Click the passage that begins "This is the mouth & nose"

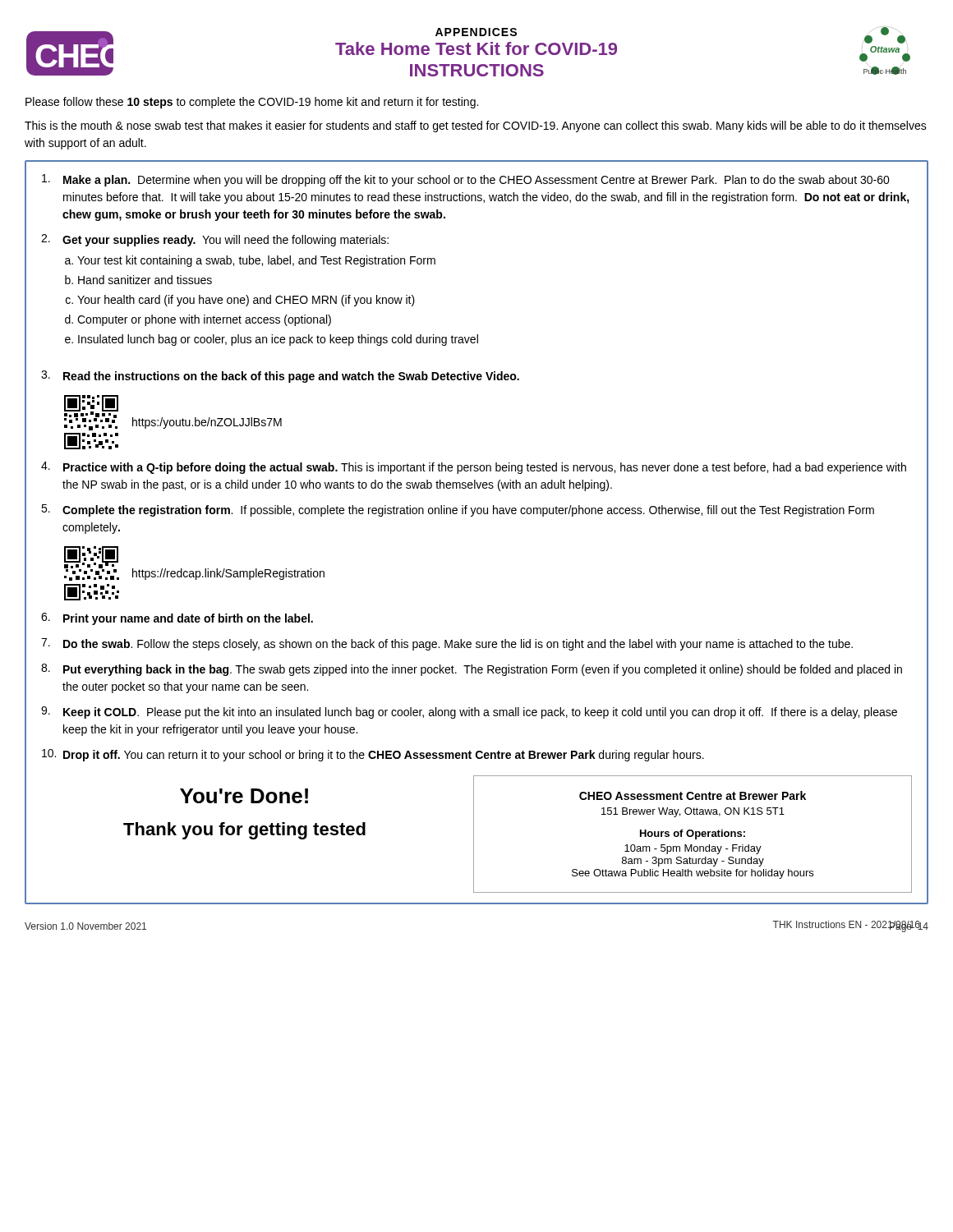(476, 134)
